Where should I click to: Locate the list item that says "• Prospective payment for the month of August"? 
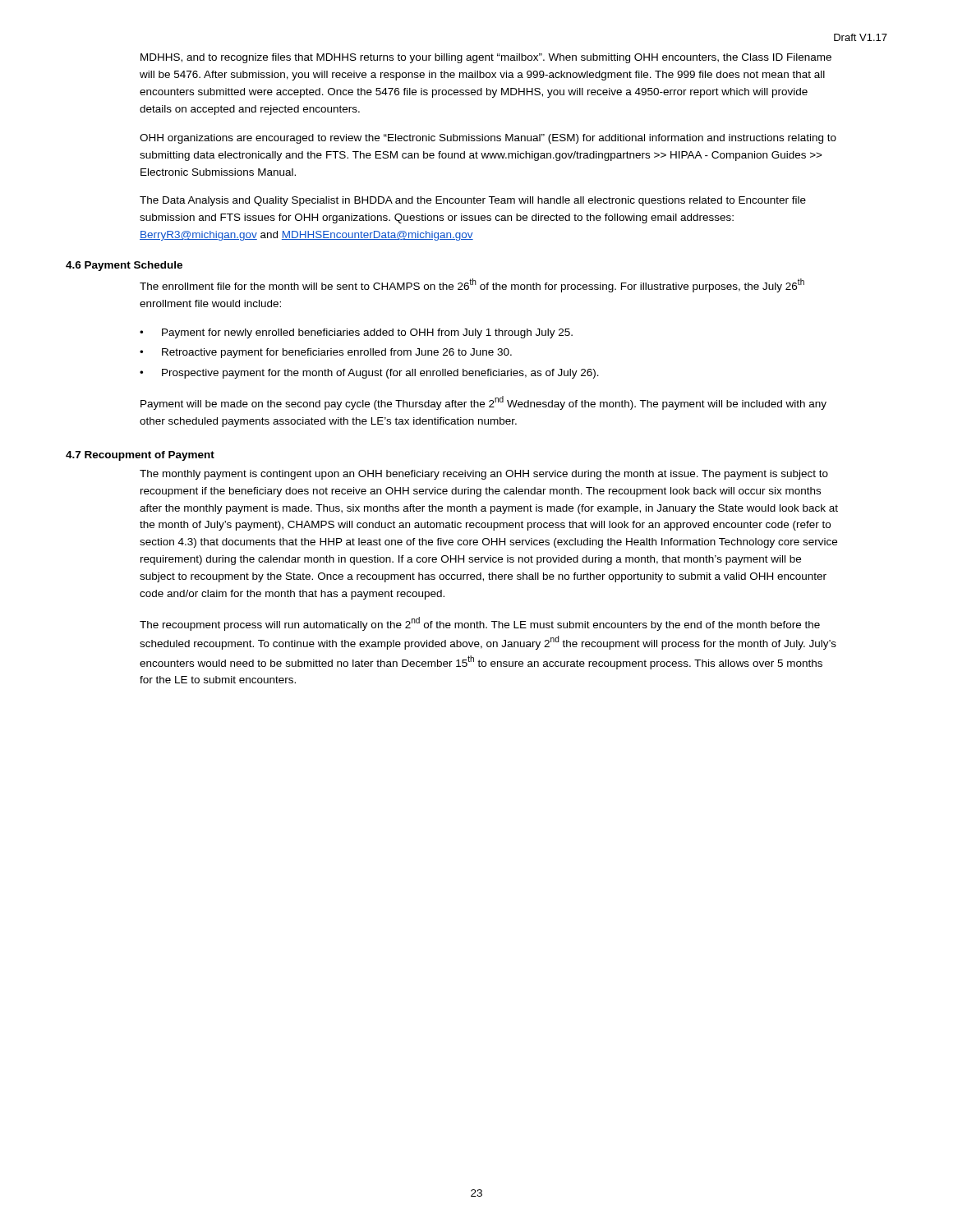(x=370, y=374)
